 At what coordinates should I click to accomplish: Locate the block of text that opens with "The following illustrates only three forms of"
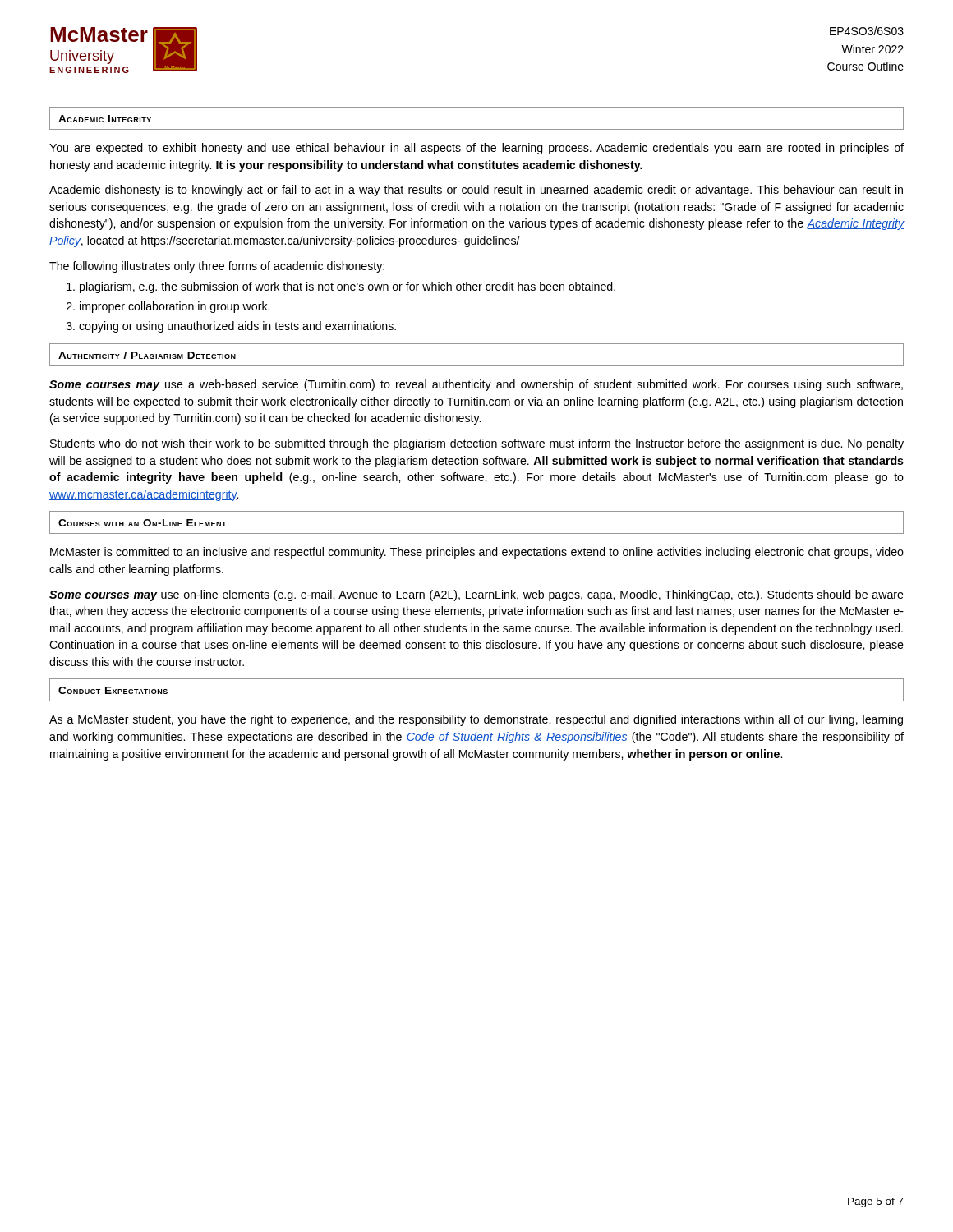coord(217,266)
